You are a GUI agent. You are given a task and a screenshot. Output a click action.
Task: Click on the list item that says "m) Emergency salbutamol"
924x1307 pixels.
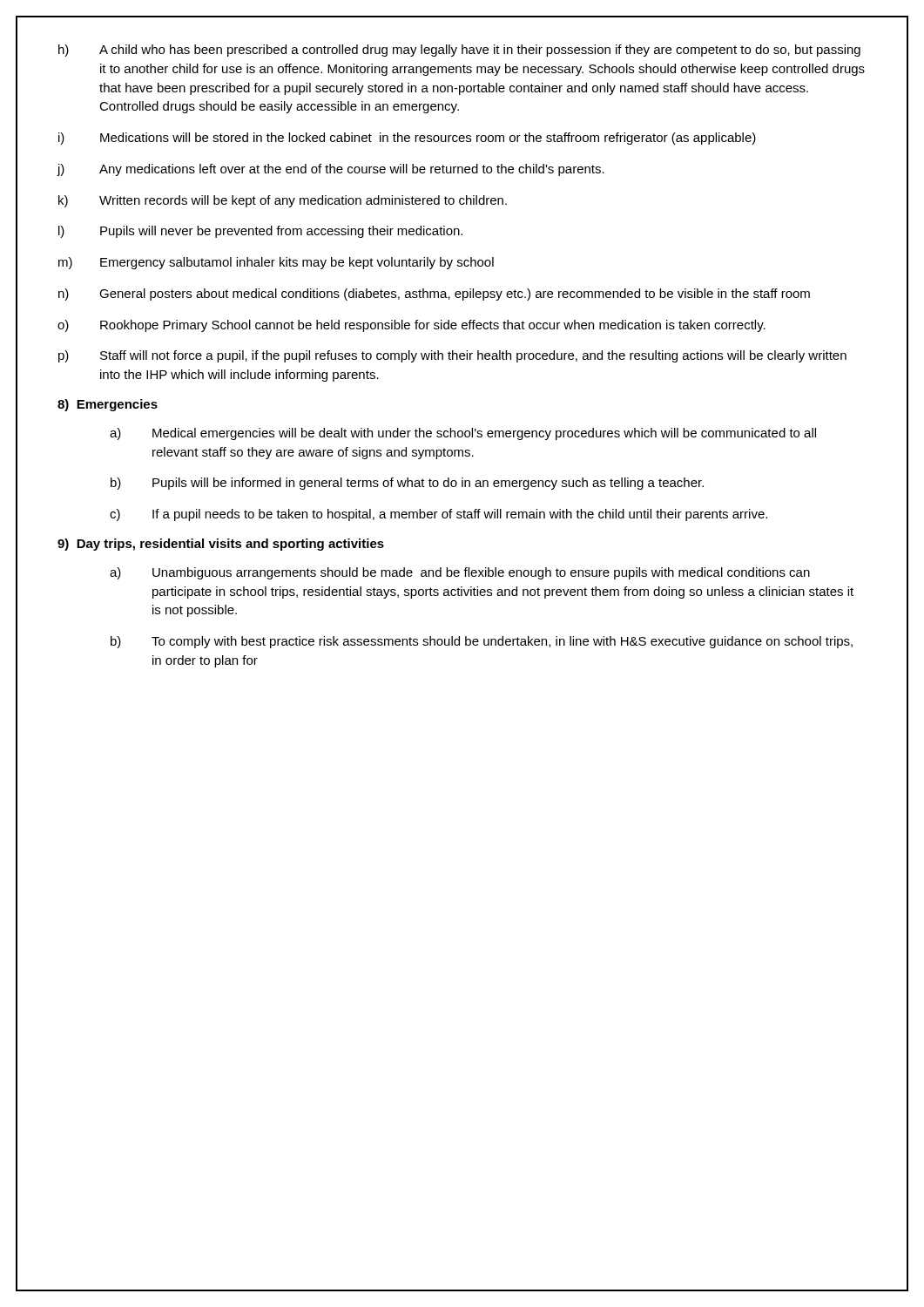coord(462,262)
